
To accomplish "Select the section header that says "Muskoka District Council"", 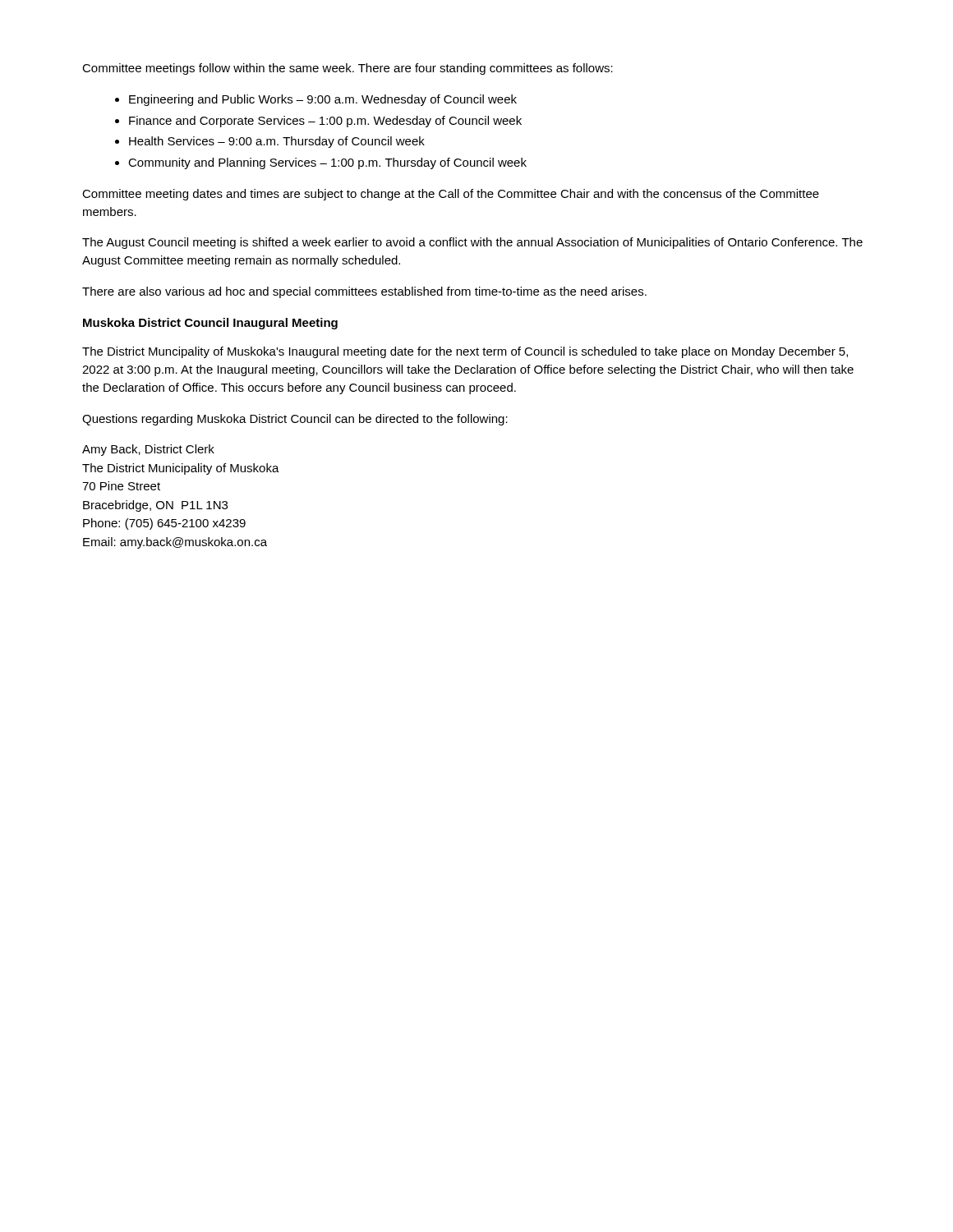I will [x=210, y=322].
